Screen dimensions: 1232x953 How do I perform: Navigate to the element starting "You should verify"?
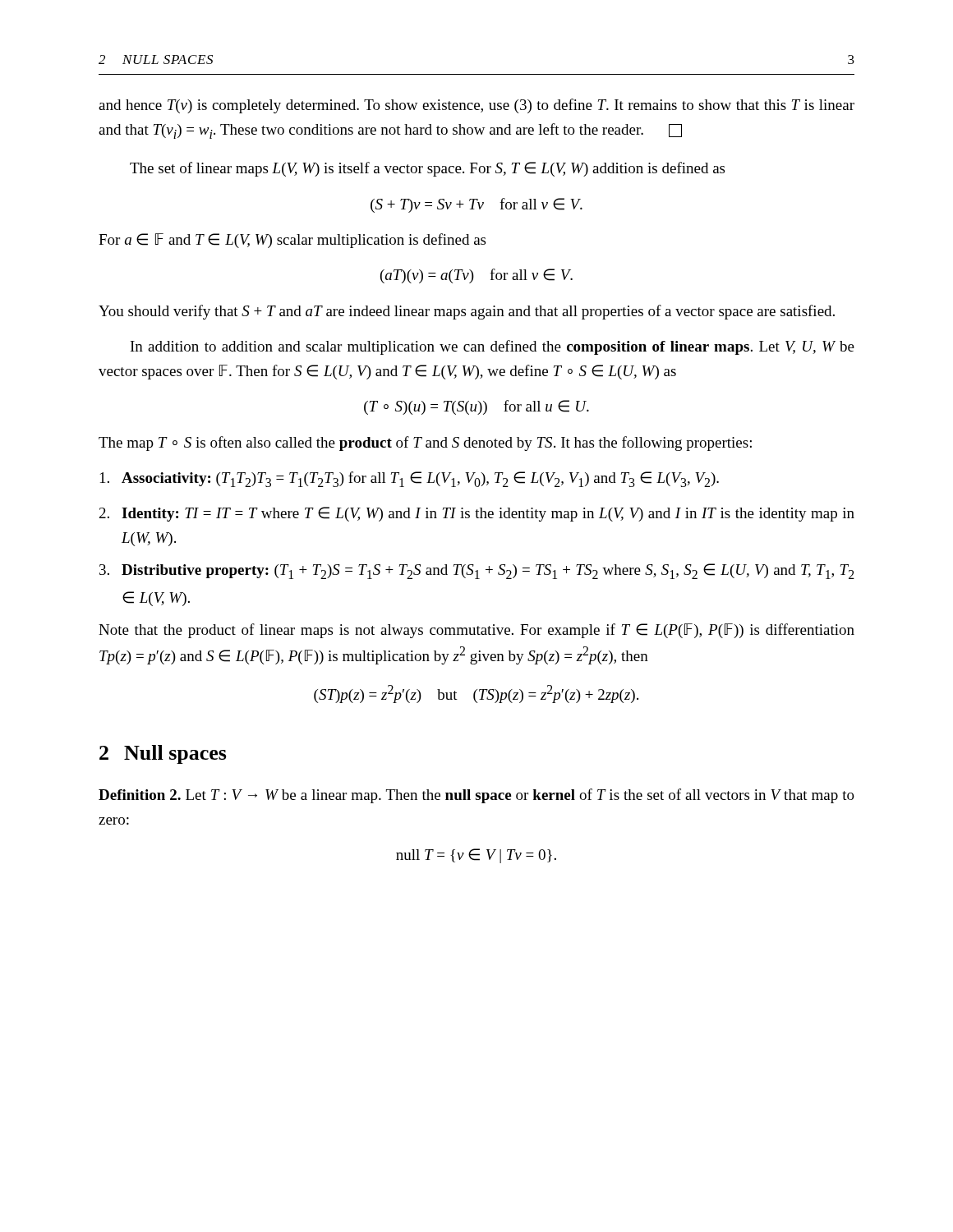(476, 311)
